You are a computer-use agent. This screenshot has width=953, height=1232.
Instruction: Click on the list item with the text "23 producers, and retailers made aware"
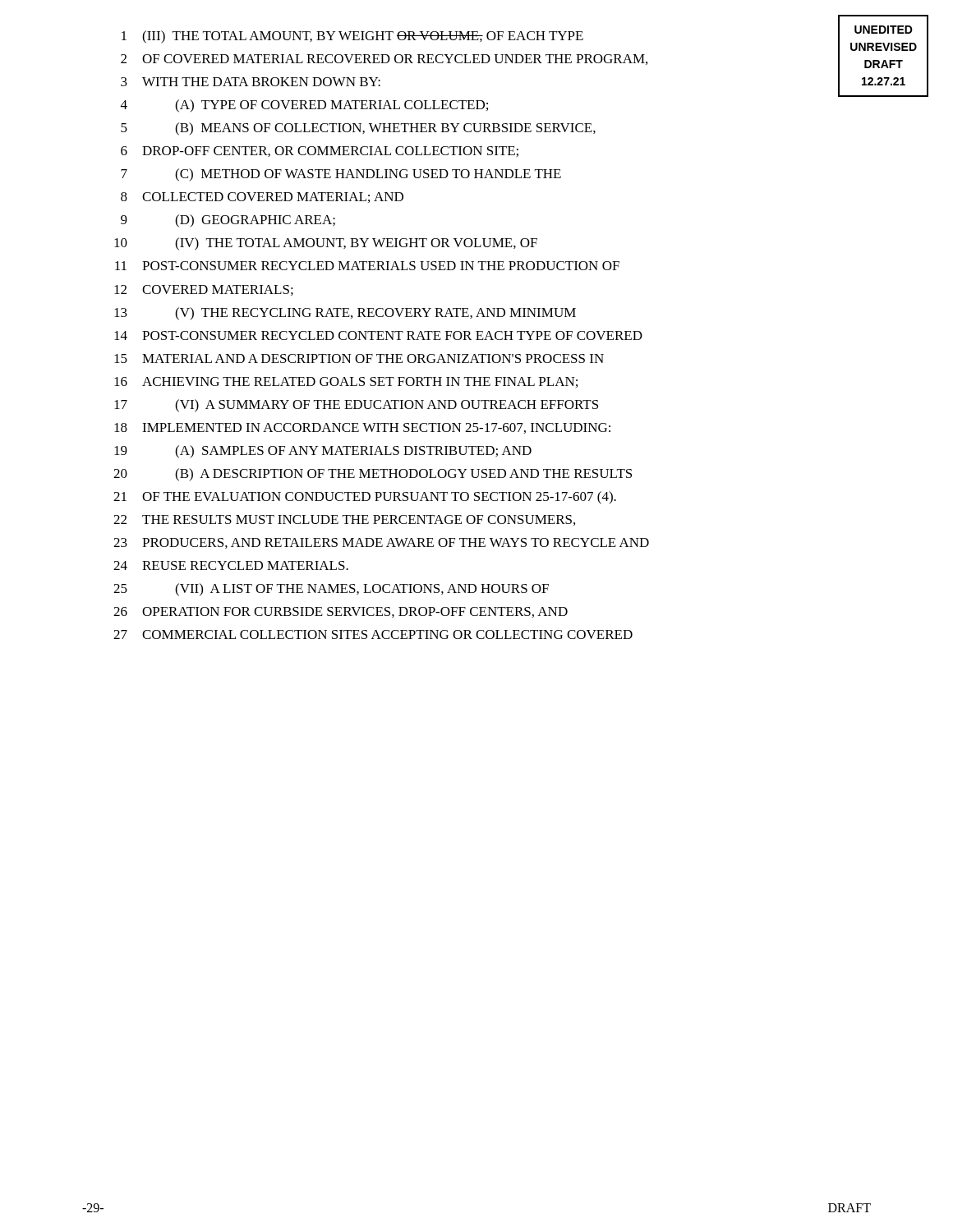pos(444,543)
